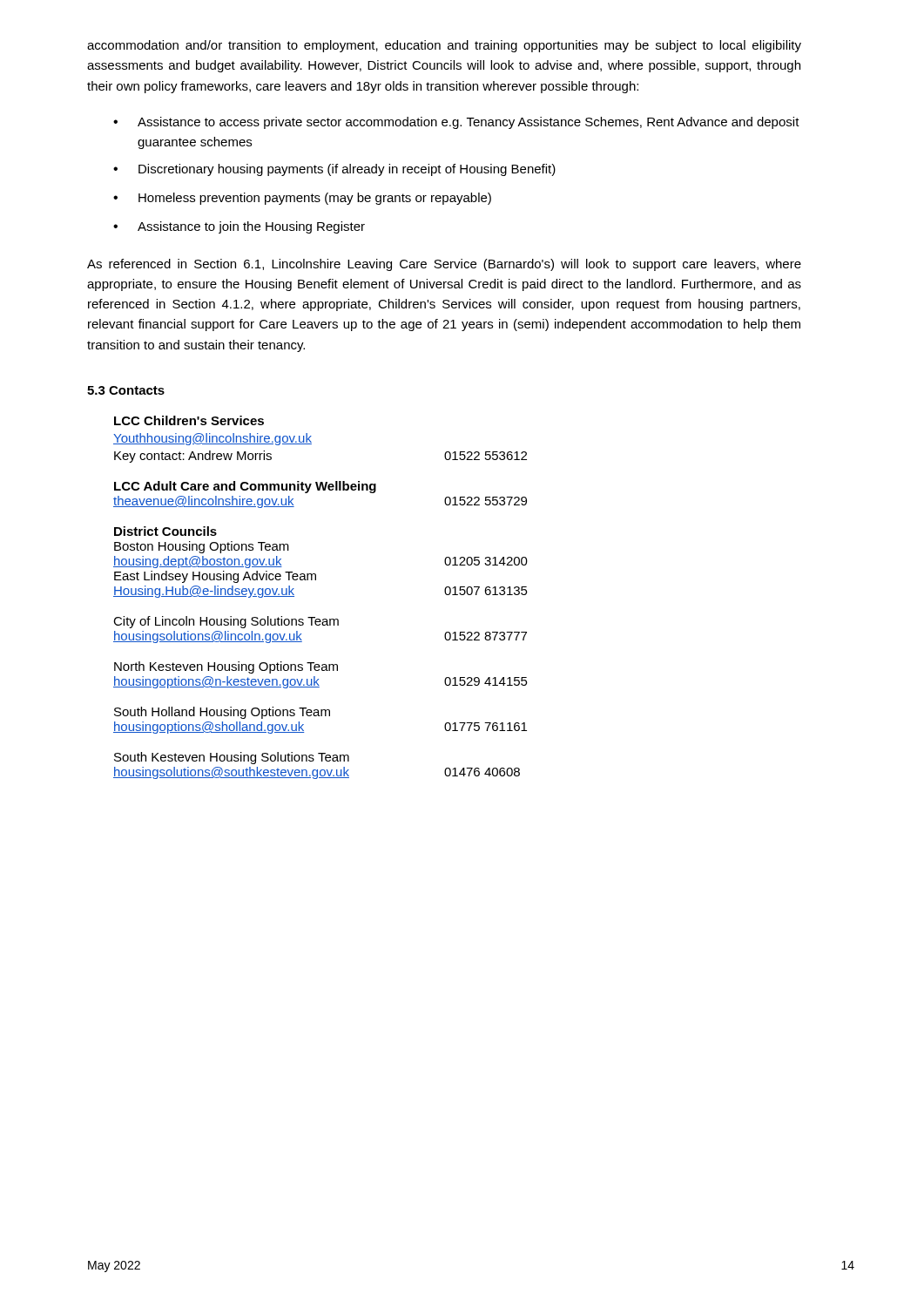The height and width of the screenshot is (1307, 924).
Task: Click on the text block that reads "accommodation and/or transition to"
Action: [x=444, y=65]
